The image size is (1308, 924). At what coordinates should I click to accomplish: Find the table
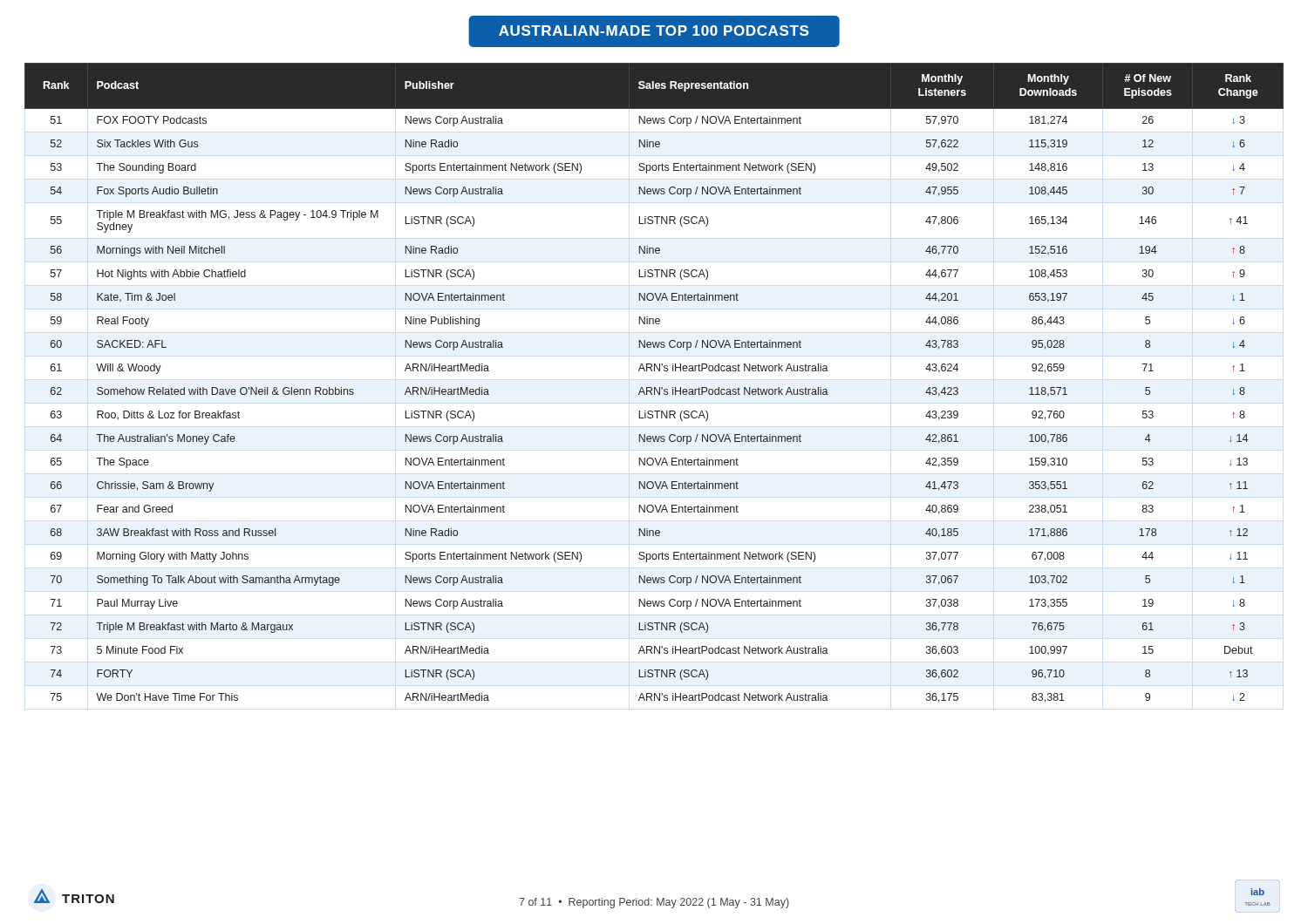[654, 386]
